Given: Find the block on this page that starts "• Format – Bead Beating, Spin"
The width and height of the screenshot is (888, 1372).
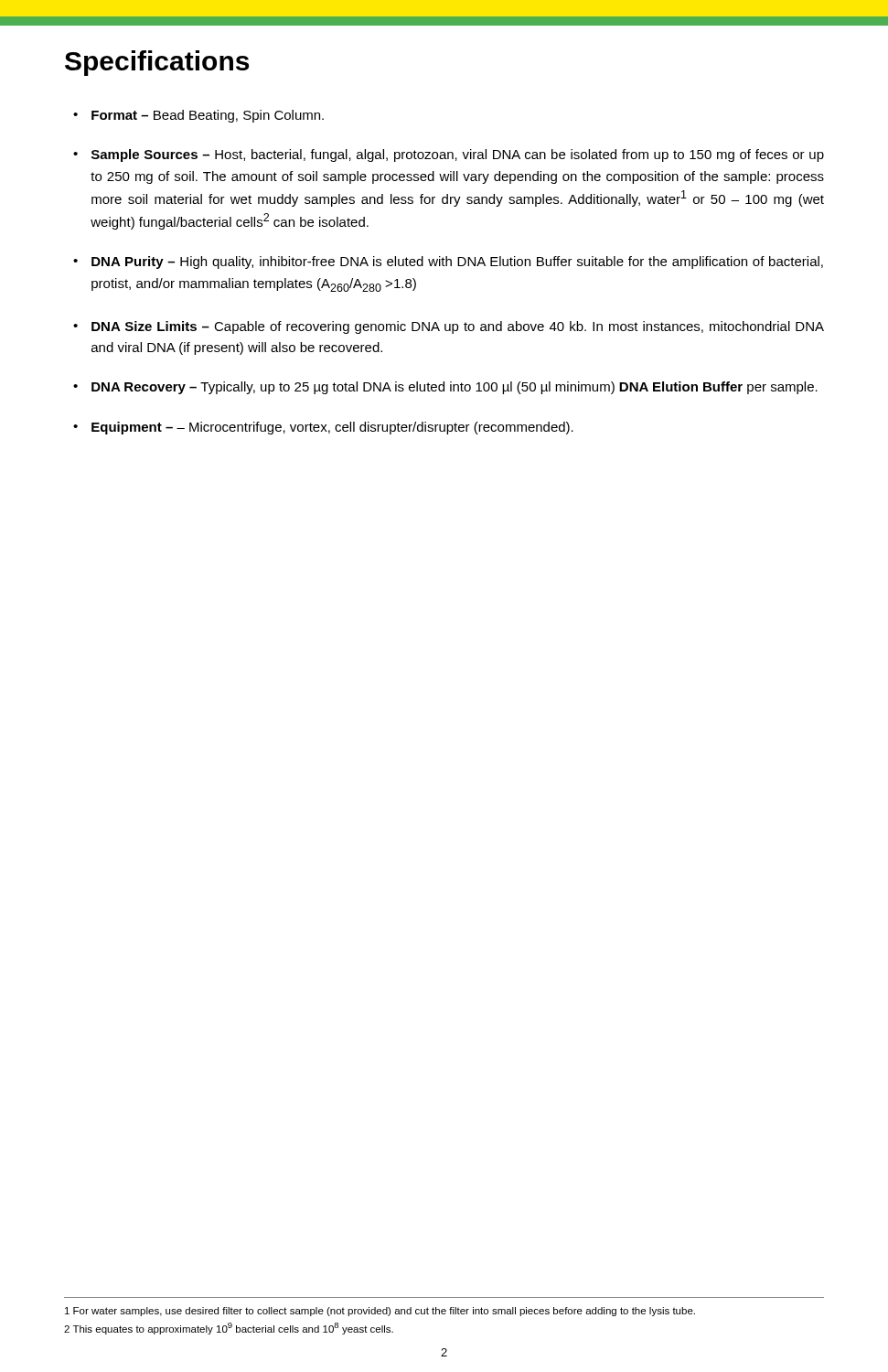Looking at the screenshot, I should 199,115.
